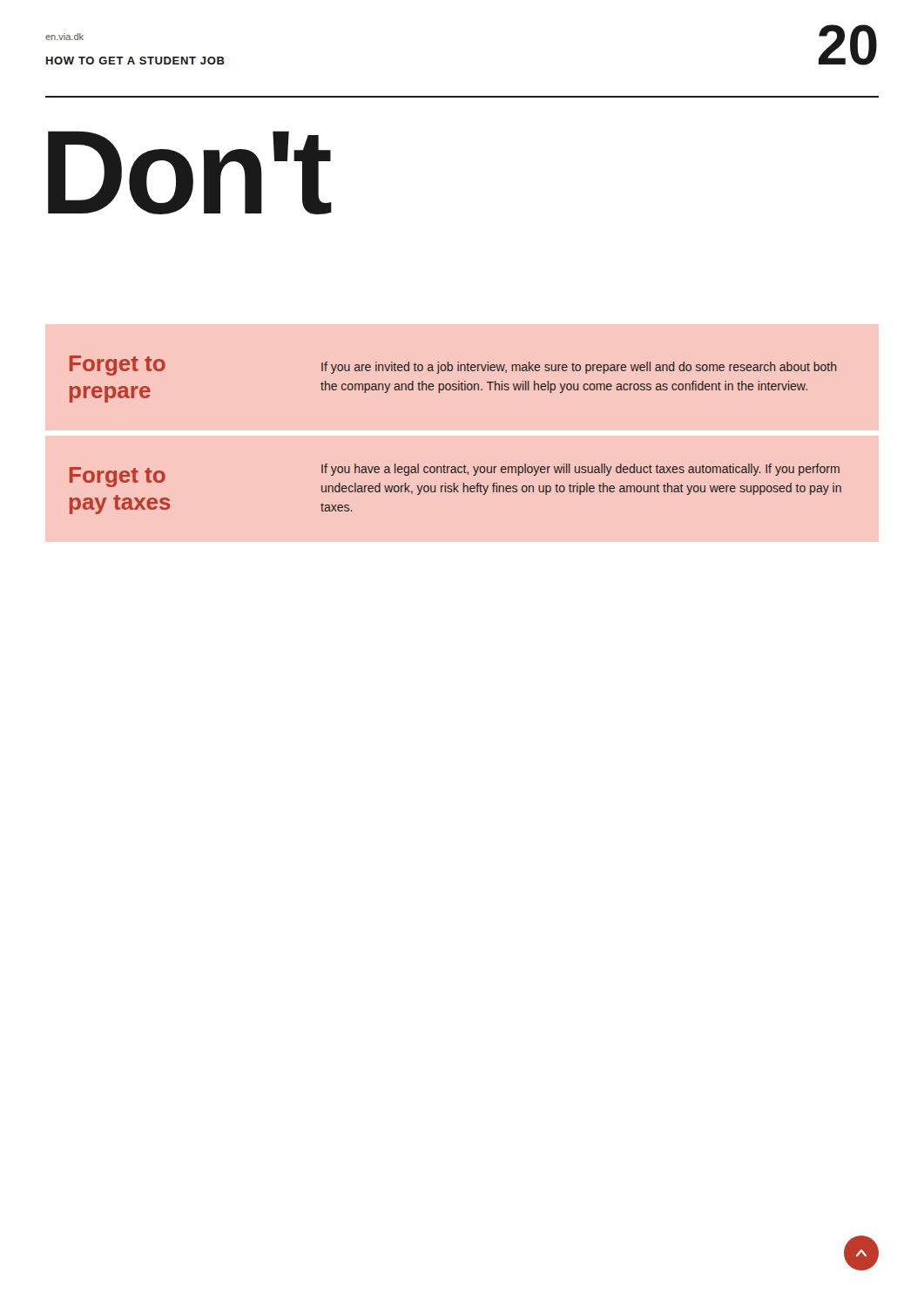Select the element starting "Forget topay taxes"
The width and height of the screenshot is (924, 1307).
[x=462, y=489]
